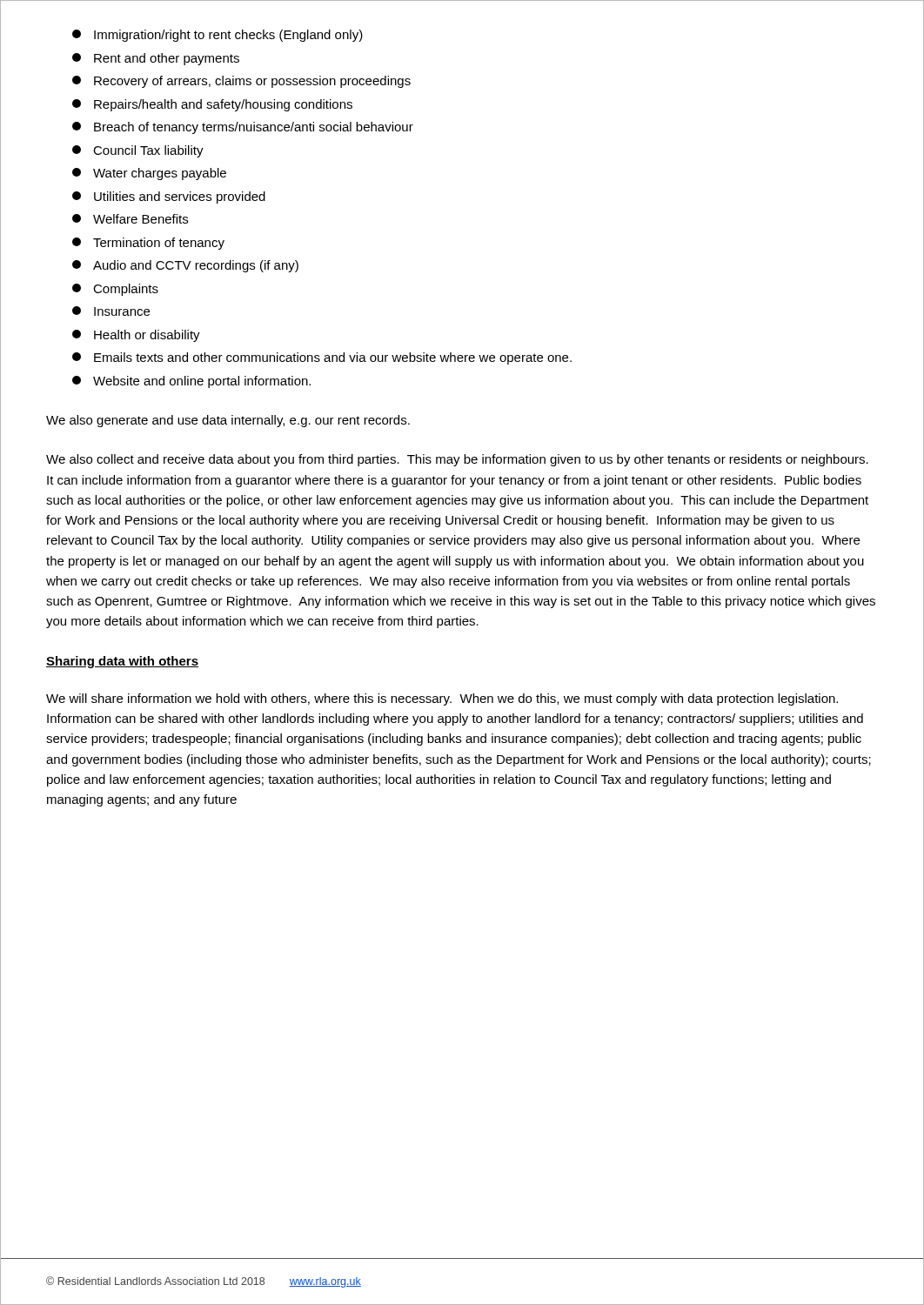Select the list item containing "Emails texts and other"
Screen dimensions: 1305x924
(475, 358)
